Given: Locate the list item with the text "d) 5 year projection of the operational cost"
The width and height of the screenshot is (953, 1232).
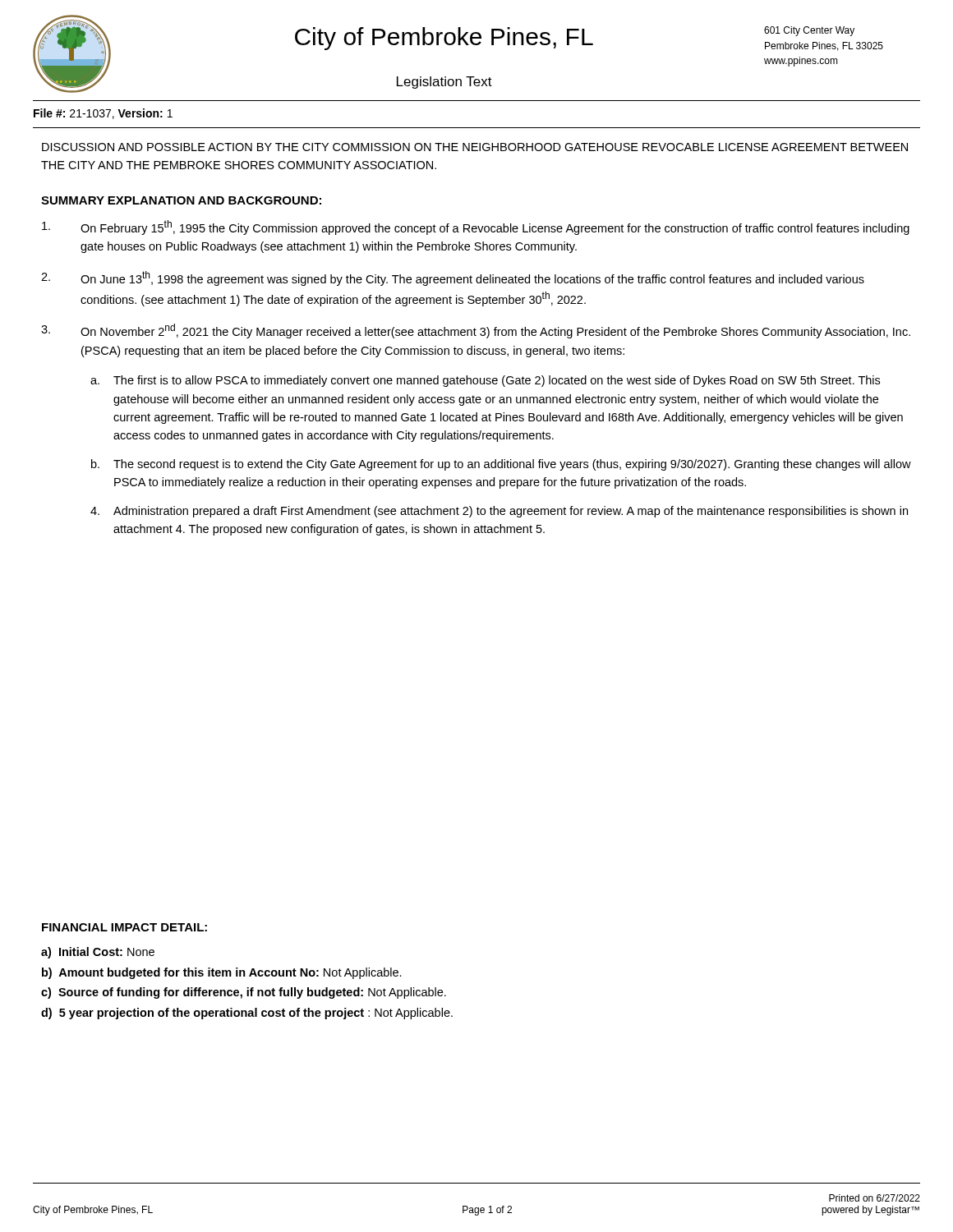Looking at the screenshot, I should point(247,1013).
